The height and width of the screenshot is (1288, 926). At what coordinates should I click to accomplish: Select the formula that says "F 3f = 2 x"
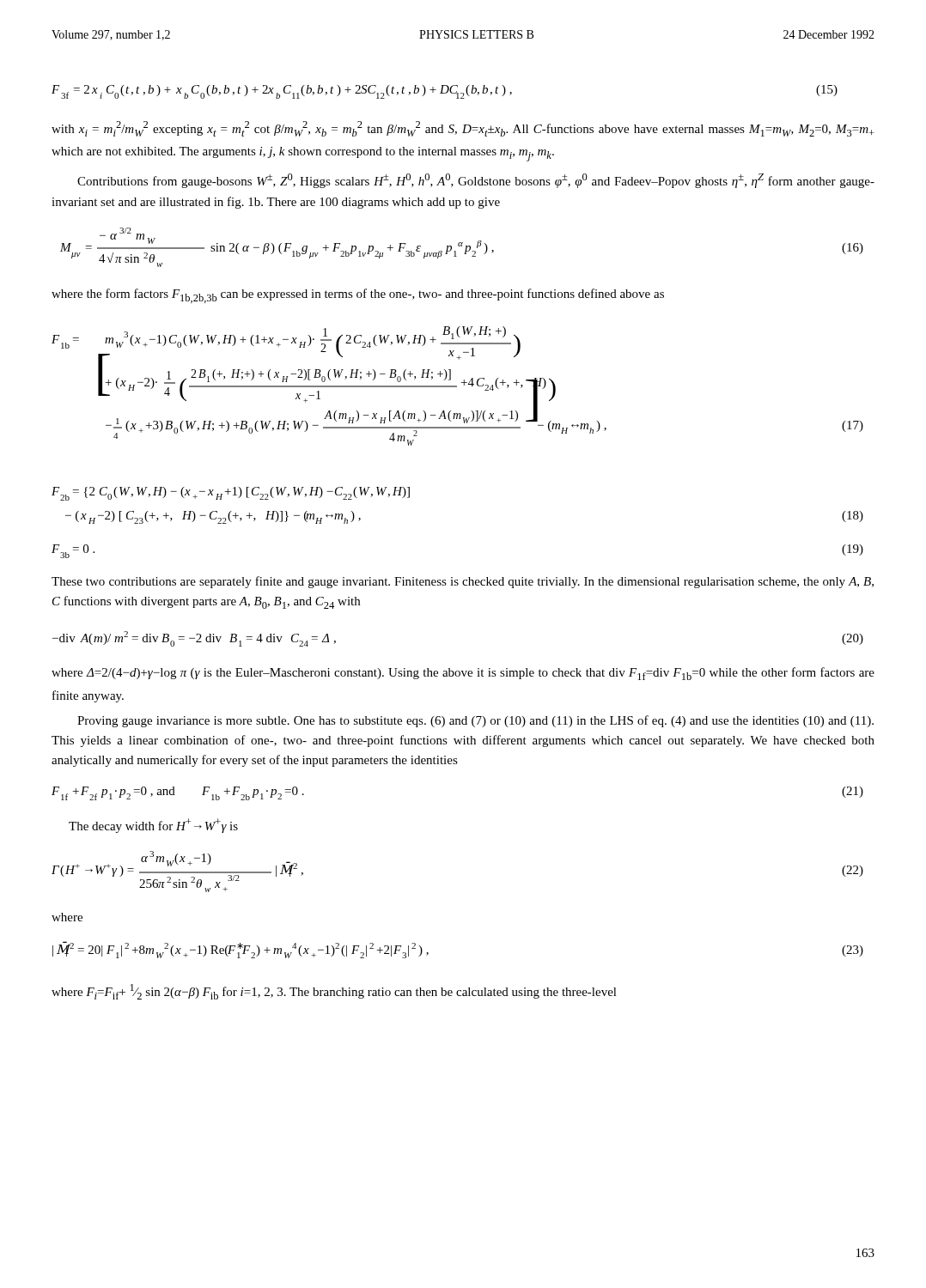click(x=447, y=88)
